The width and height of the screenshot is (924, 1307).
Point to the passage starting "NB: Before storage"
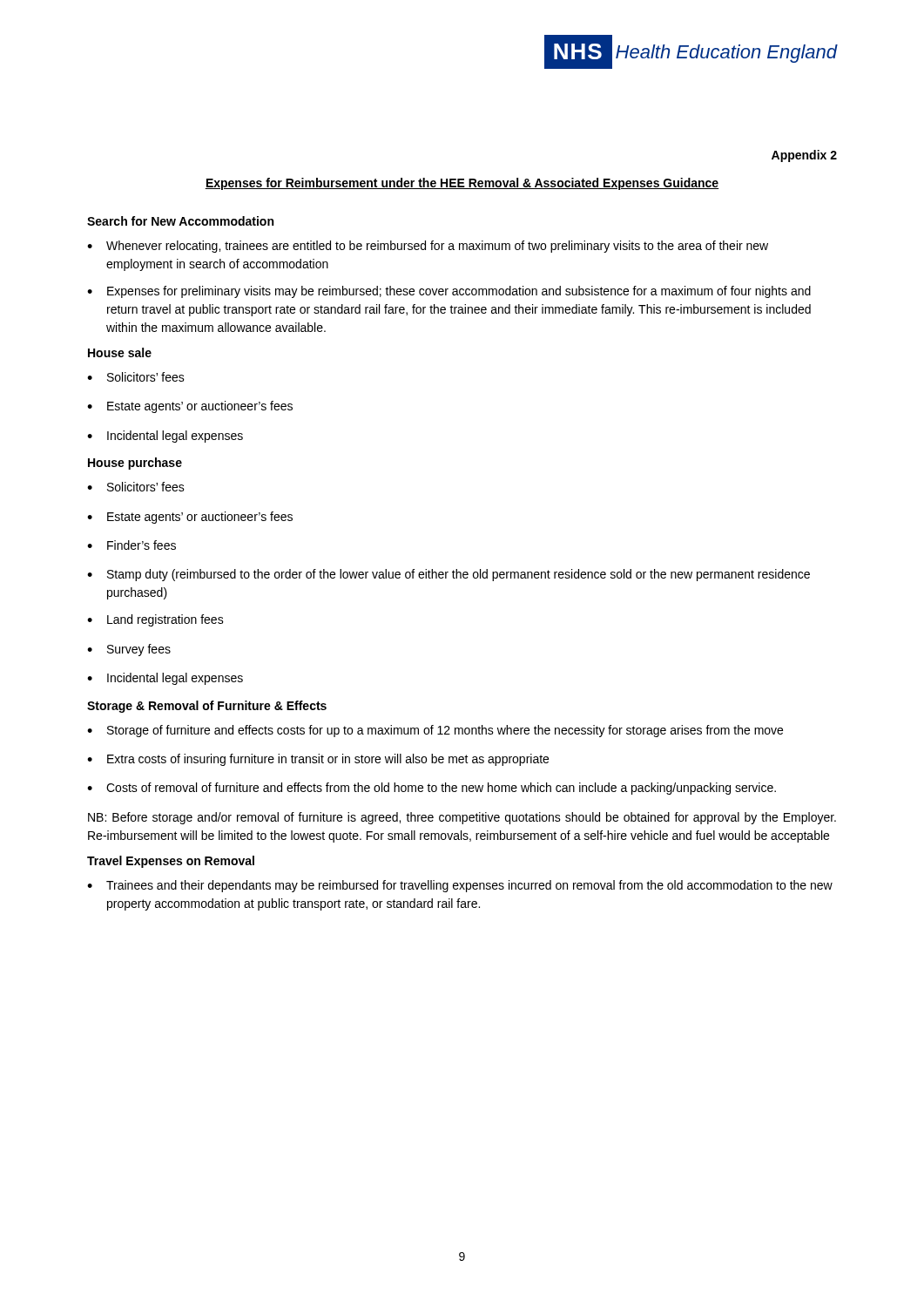(462, 826)
